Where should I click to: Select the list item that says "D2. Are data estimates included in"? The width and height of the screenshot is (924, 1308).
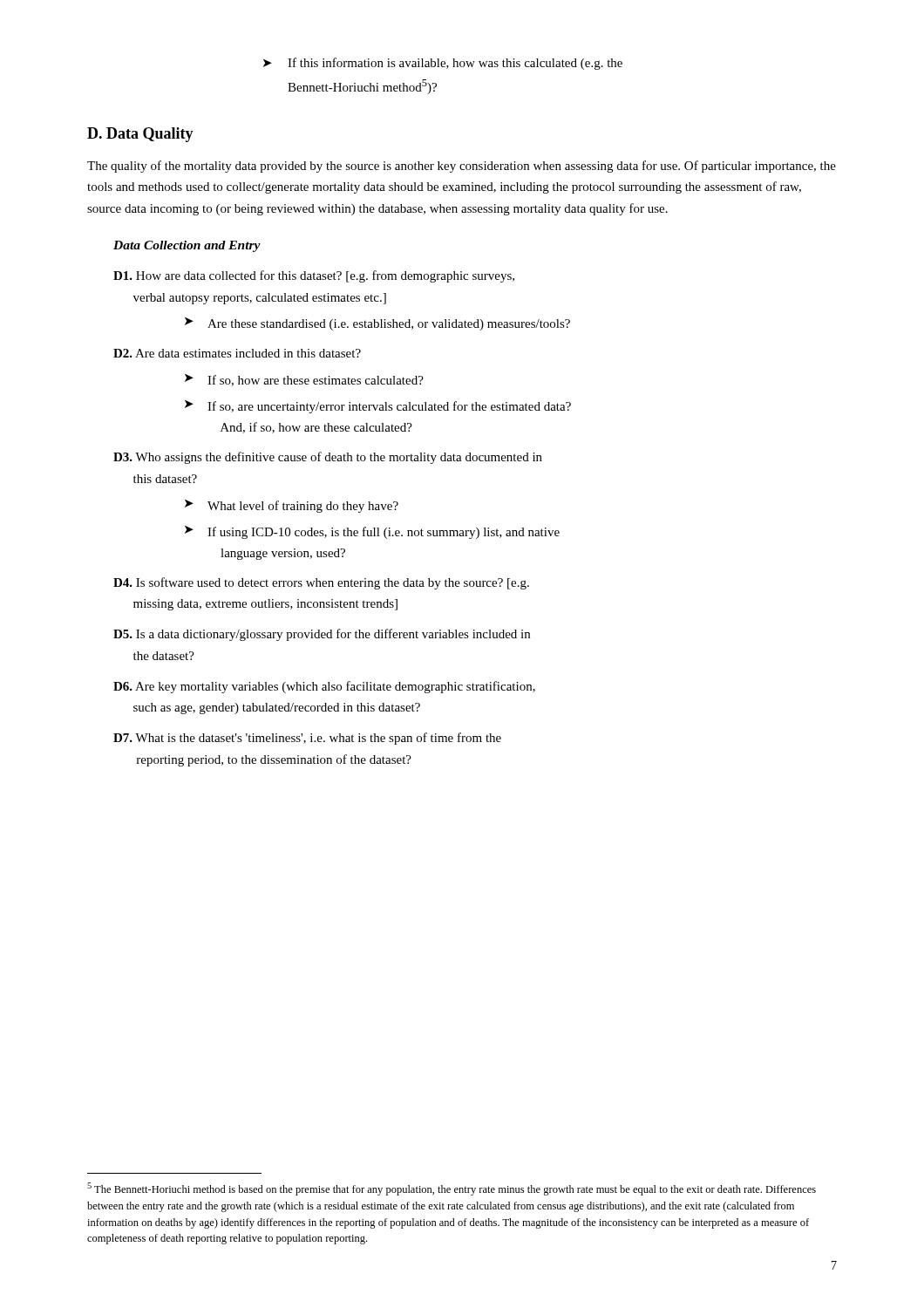(x=475, y=390)
